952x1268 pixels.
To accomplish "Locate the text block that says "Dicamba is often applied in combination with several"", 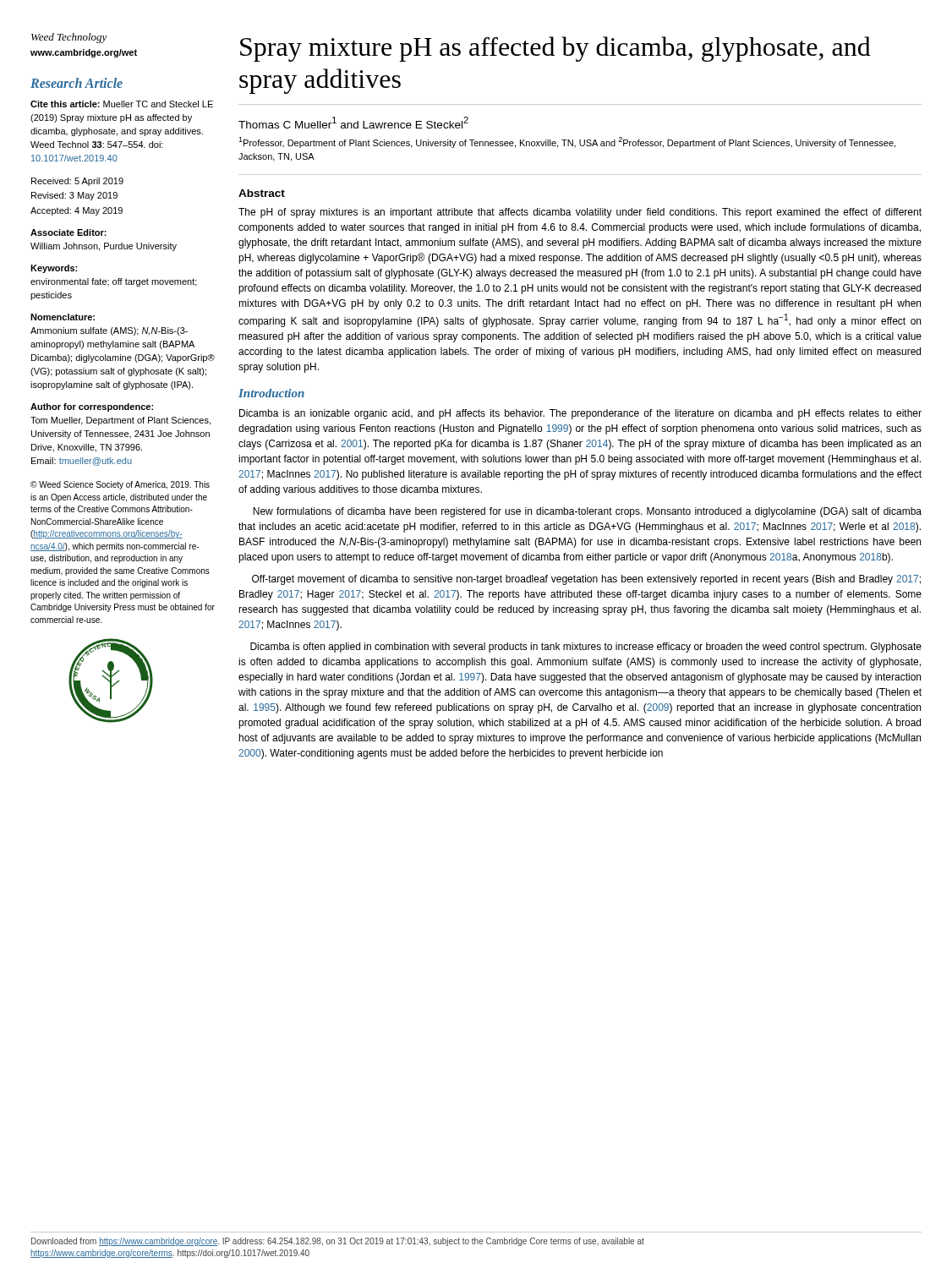I will point(580,700).
